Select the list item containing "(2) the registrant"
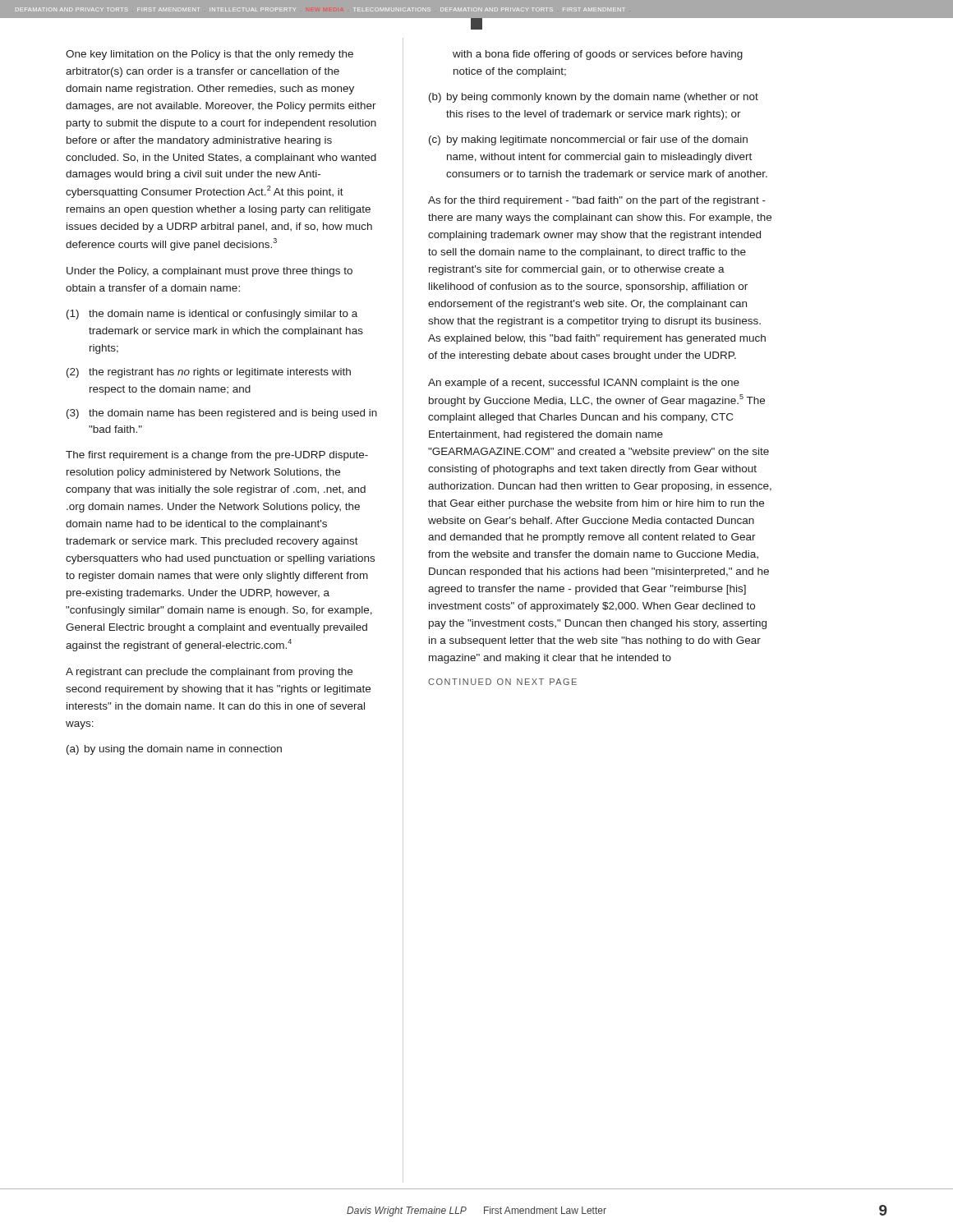The image size is (953, 1232). click(x=222, y=381)
